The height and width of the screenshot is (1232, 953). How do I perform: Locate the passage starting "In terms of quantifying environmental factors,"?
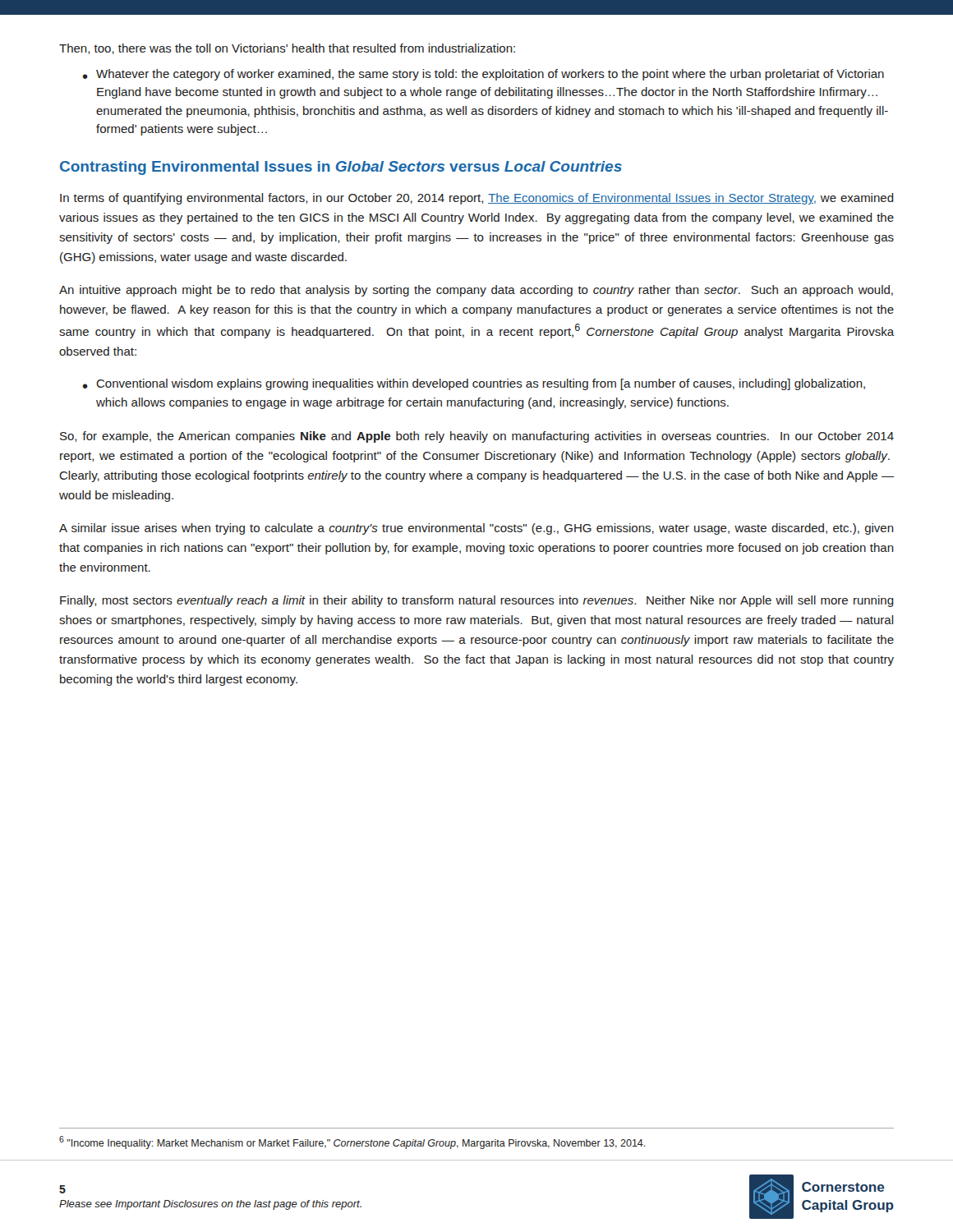(476, 227)
